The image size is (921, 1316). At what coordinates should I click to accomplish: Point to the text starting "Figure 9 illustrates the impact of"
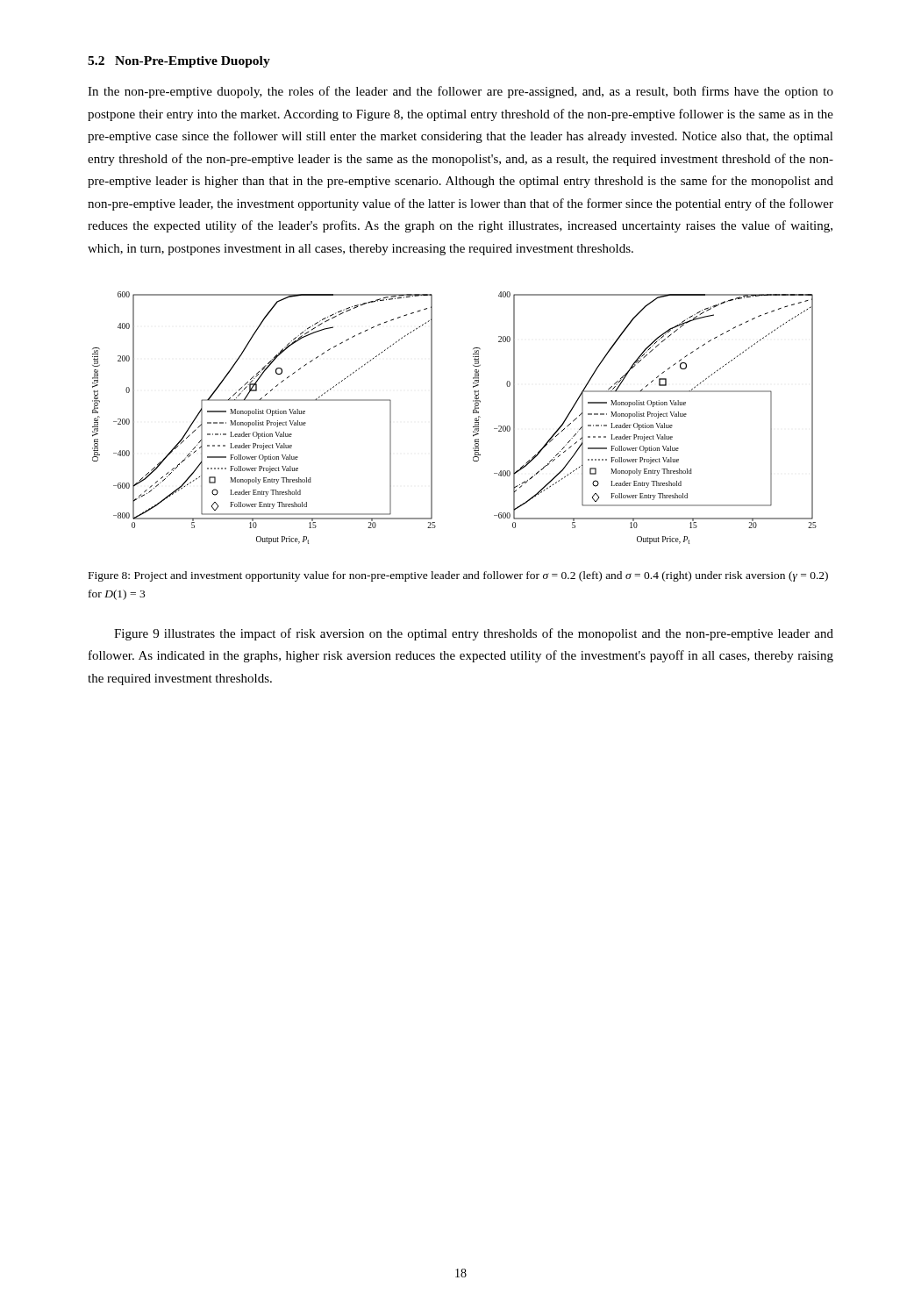pyautogui.click(x=460, y=656)
